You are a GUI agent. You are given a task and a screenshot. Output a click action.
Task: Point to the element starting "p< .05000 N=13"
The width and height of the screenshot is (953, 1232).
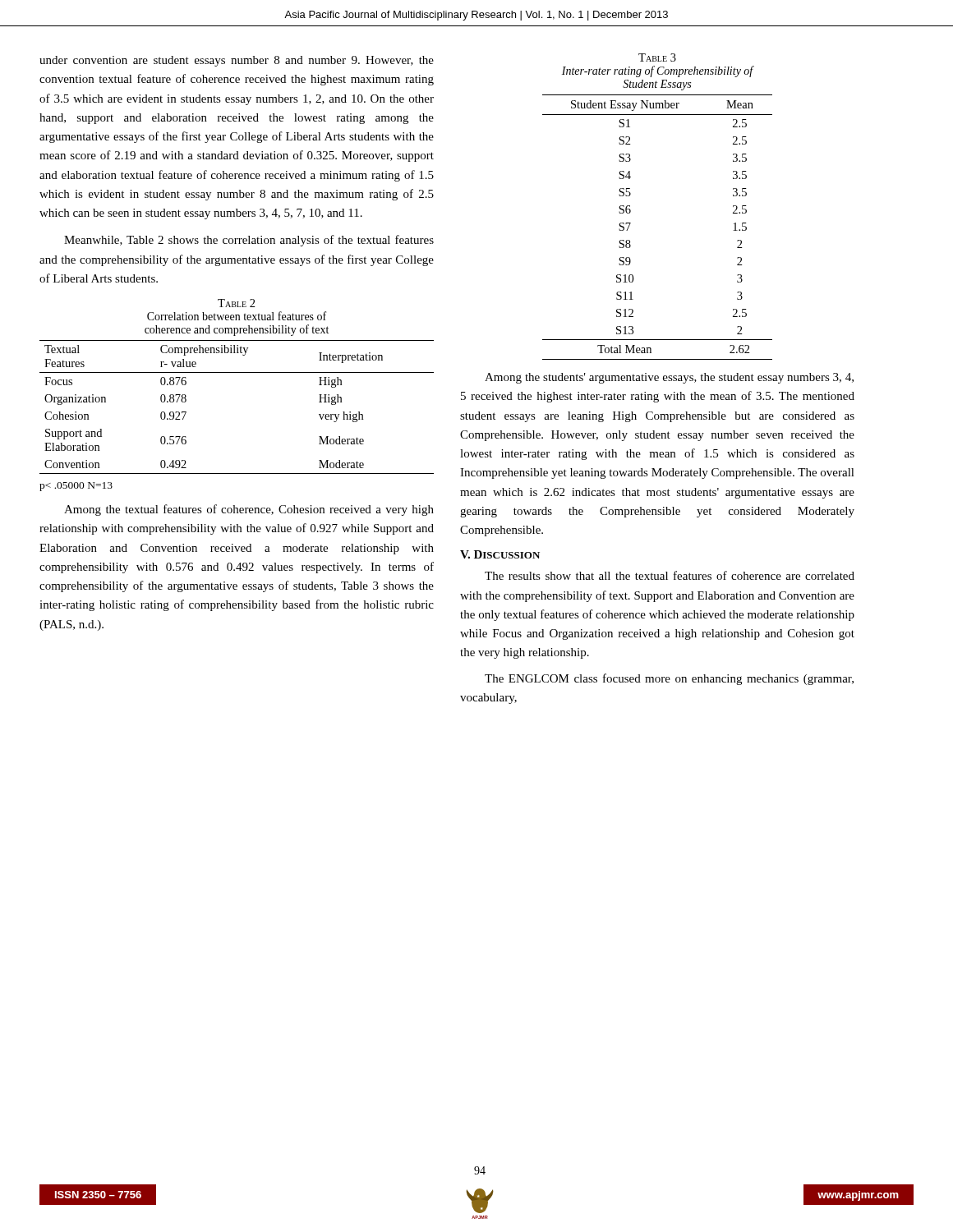pos(76,485)
